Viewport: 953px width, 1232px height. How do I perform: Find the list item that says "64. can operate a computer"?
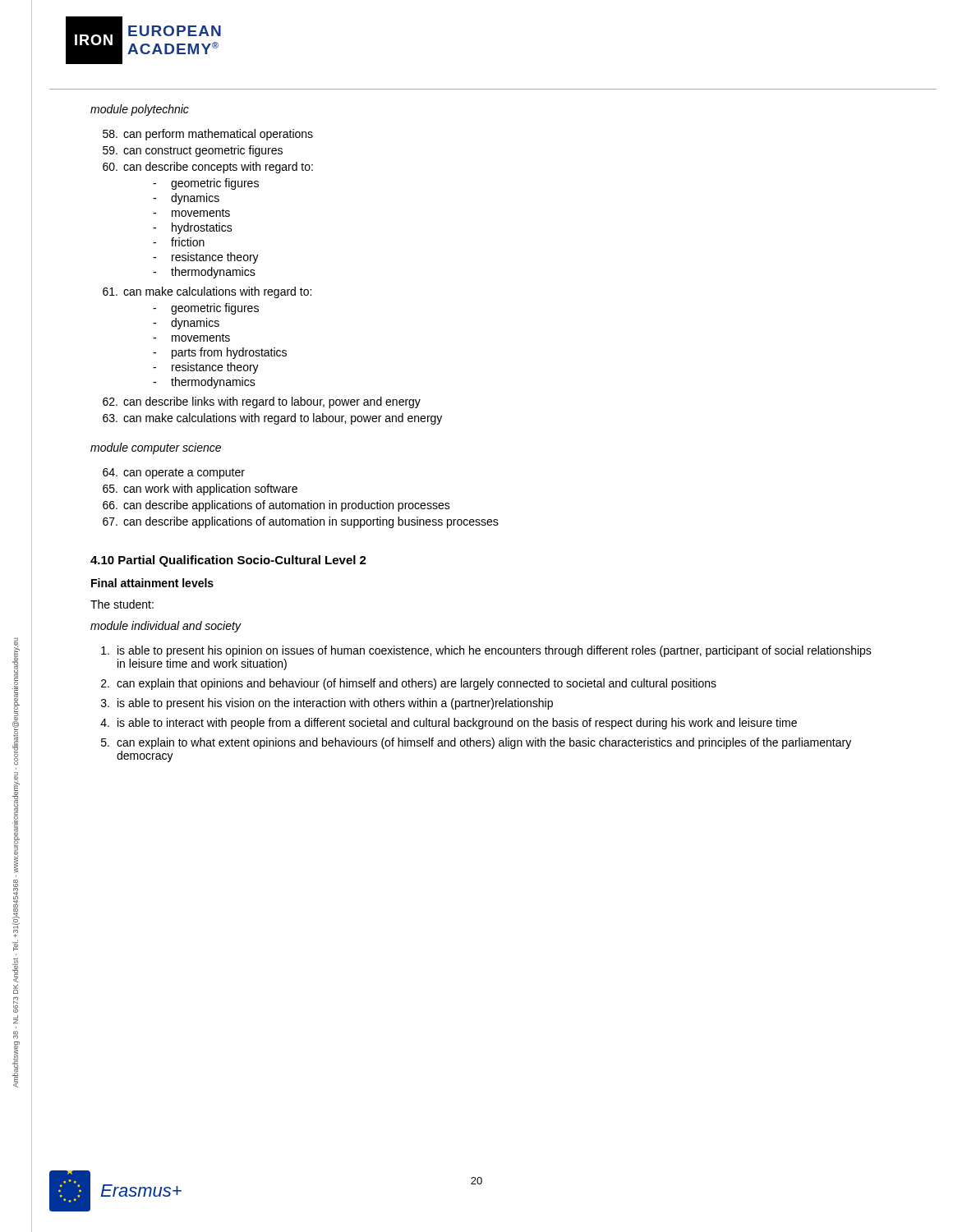pyautogui.click(x=168, y=472)
